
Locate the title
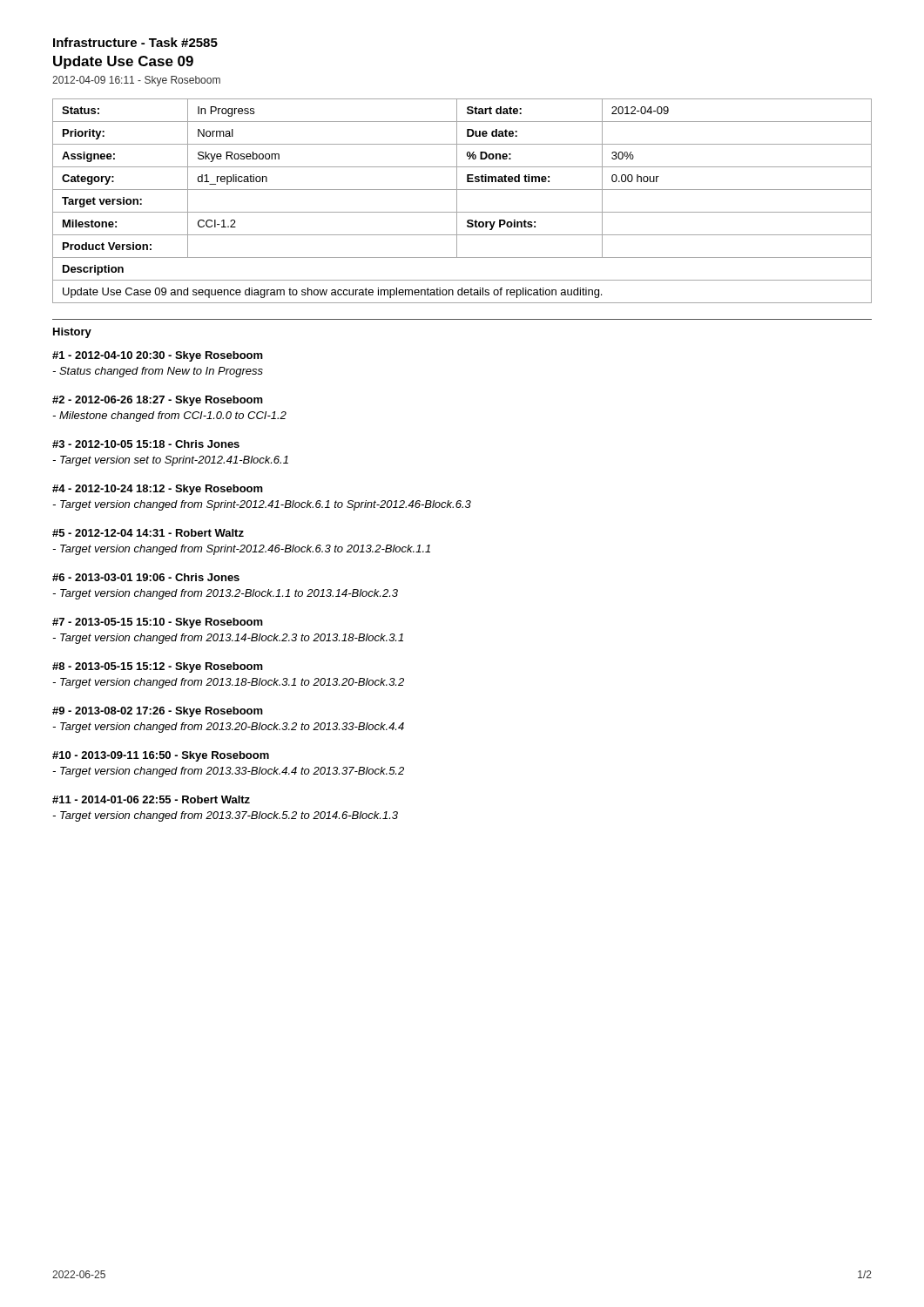coord(123,61)
